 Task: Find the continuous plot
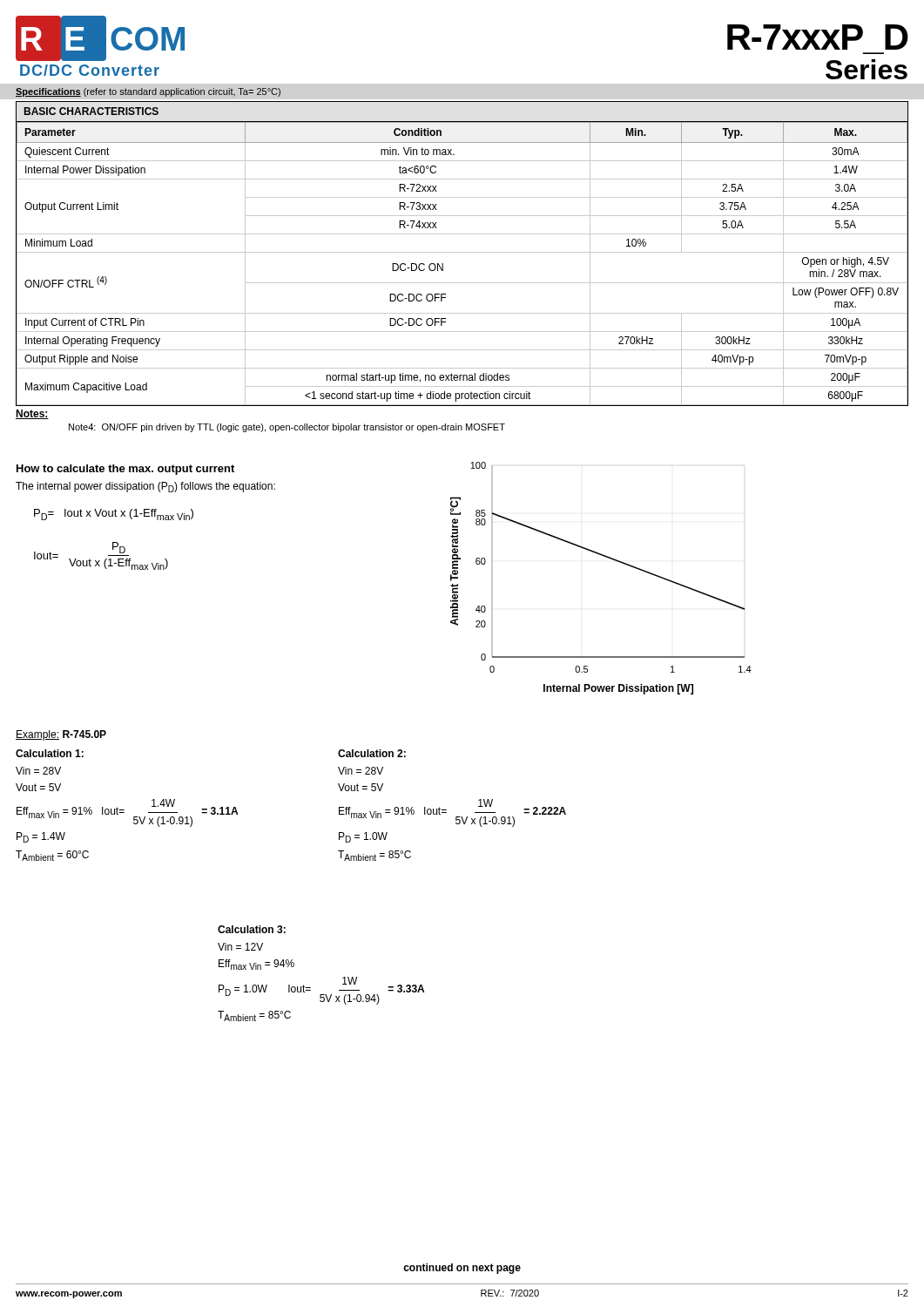(x=676, y=583)
